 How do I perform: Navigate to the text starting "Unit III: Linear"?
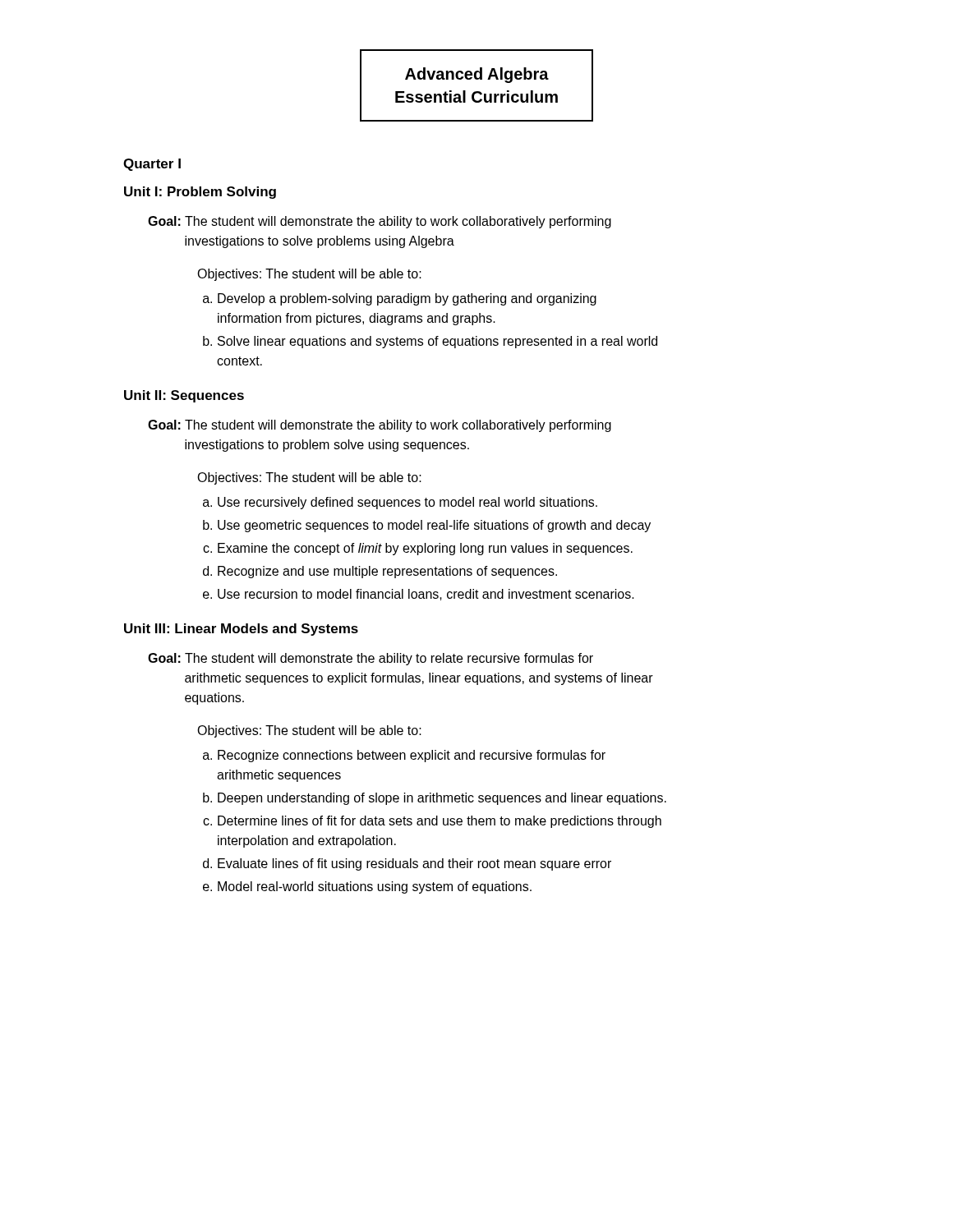point(241,629)
